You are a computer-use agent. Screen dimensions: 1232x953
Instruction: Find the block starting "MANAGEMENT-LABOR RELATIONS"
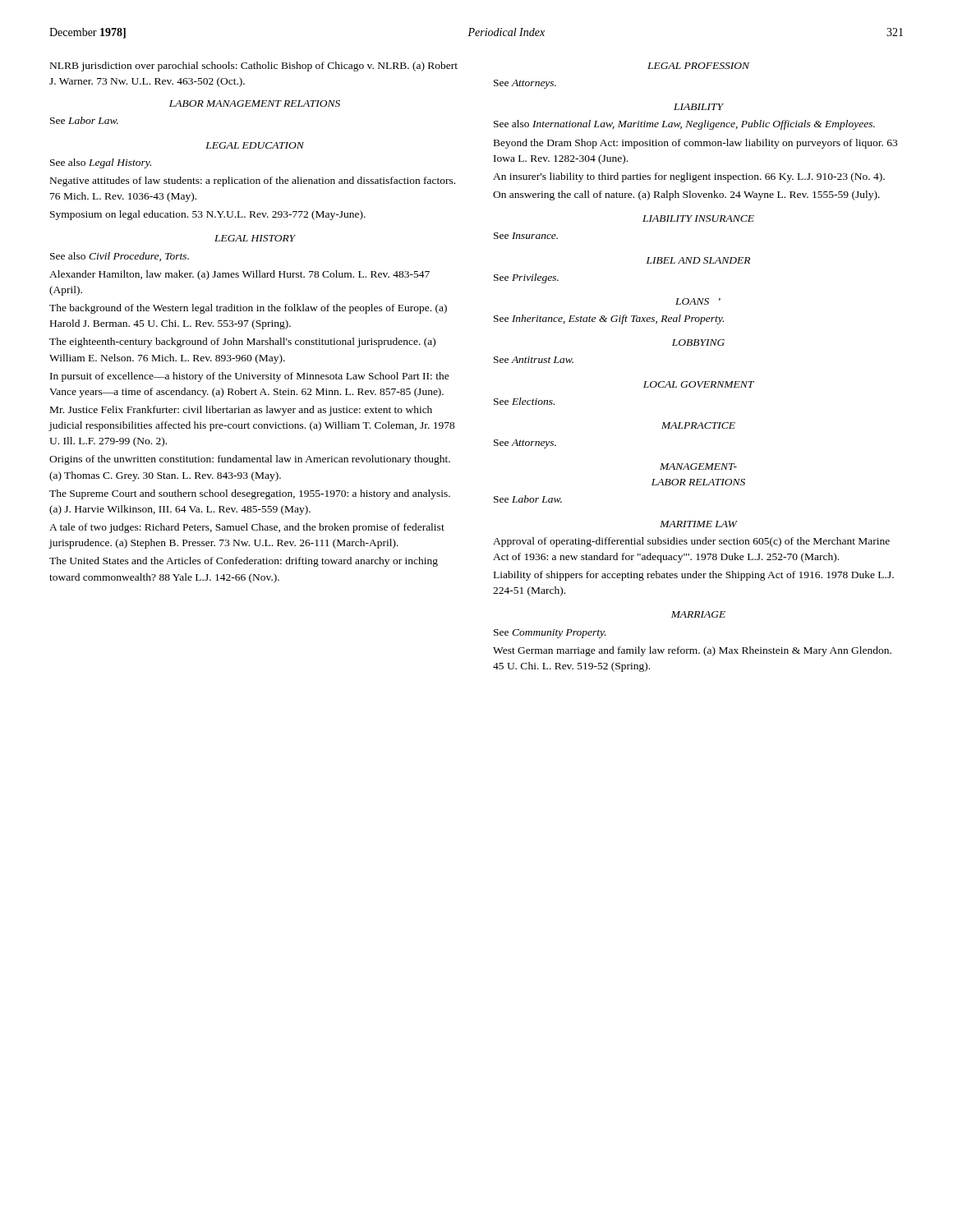[x=698, y=474]
